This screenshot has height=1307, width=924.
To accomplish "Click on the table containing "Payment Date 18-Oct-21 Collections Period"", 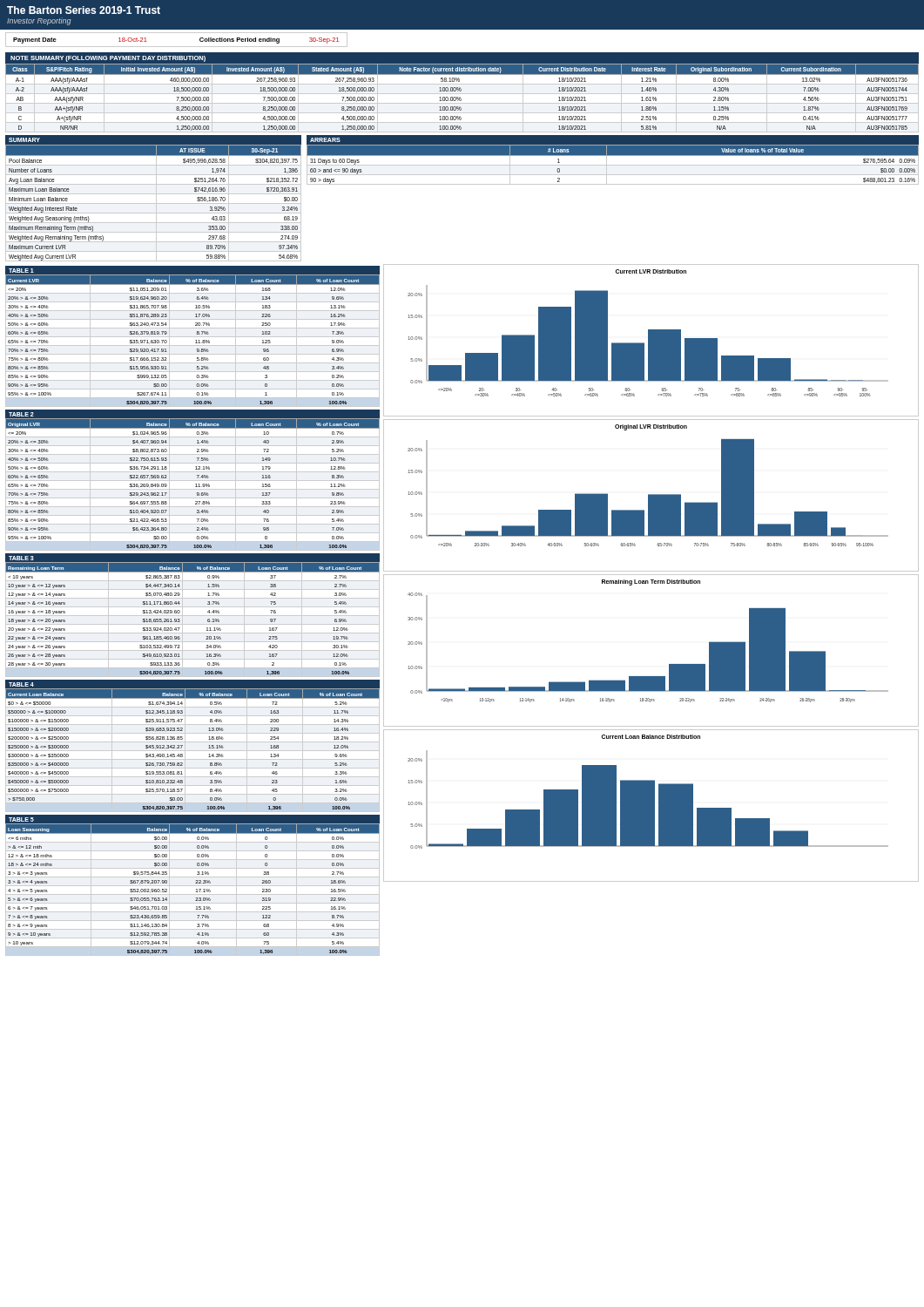I will tap(176, 40).
